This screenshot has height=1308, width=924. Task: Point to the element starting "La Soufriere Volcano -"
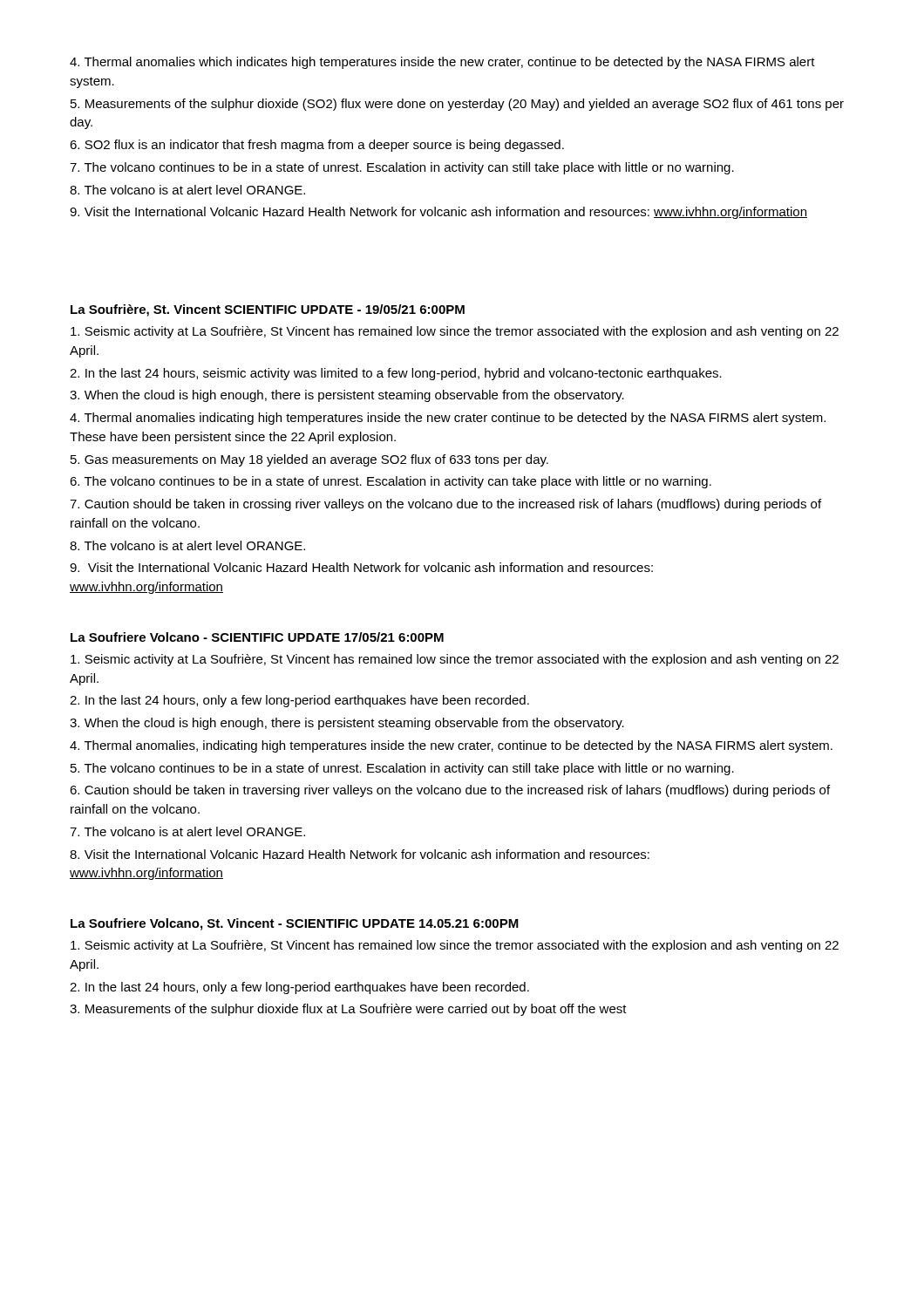point(257,637)
